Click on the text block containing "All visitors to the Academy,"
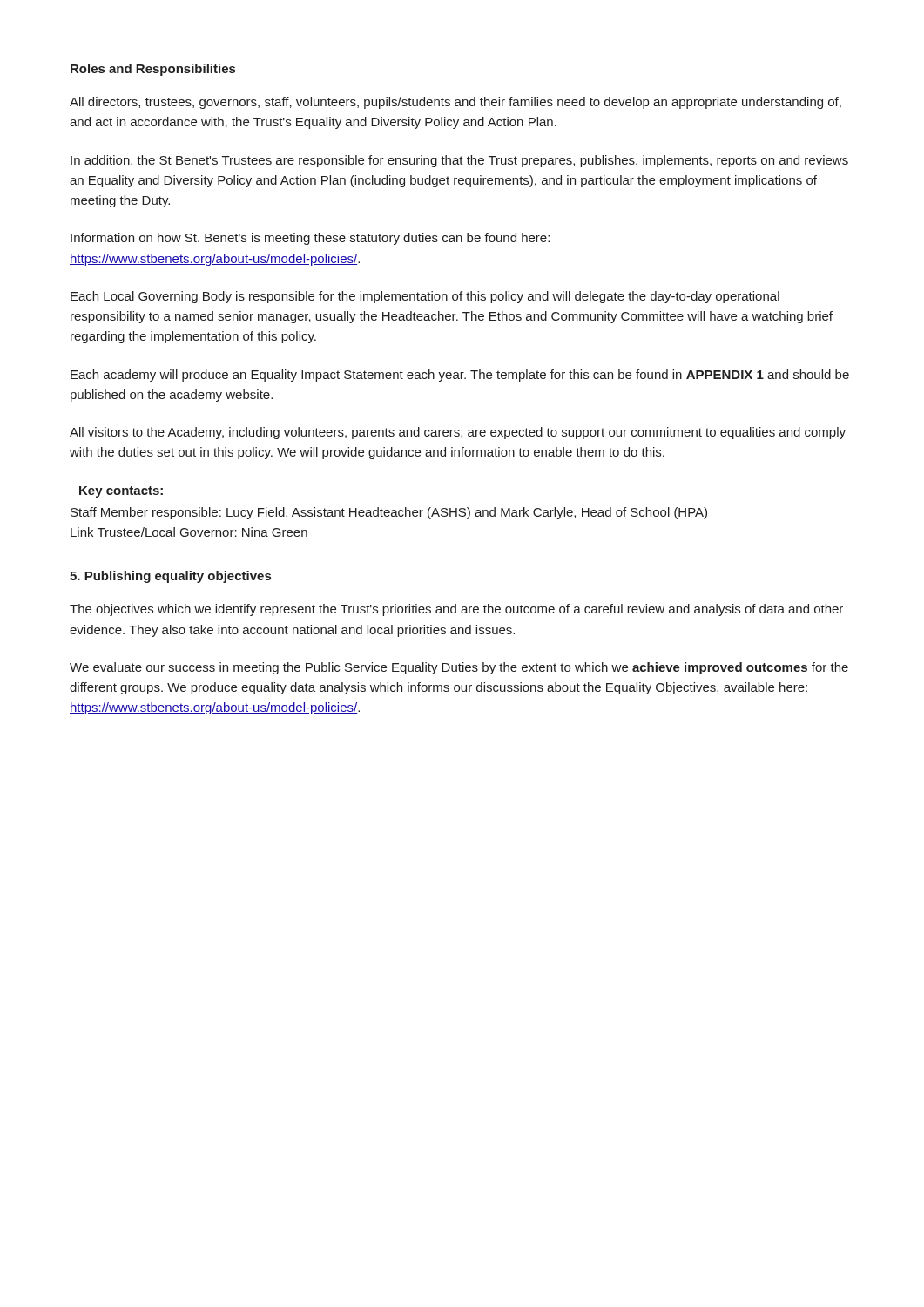The height and width of the screenshot is (1307, 924). pos(458,442)
